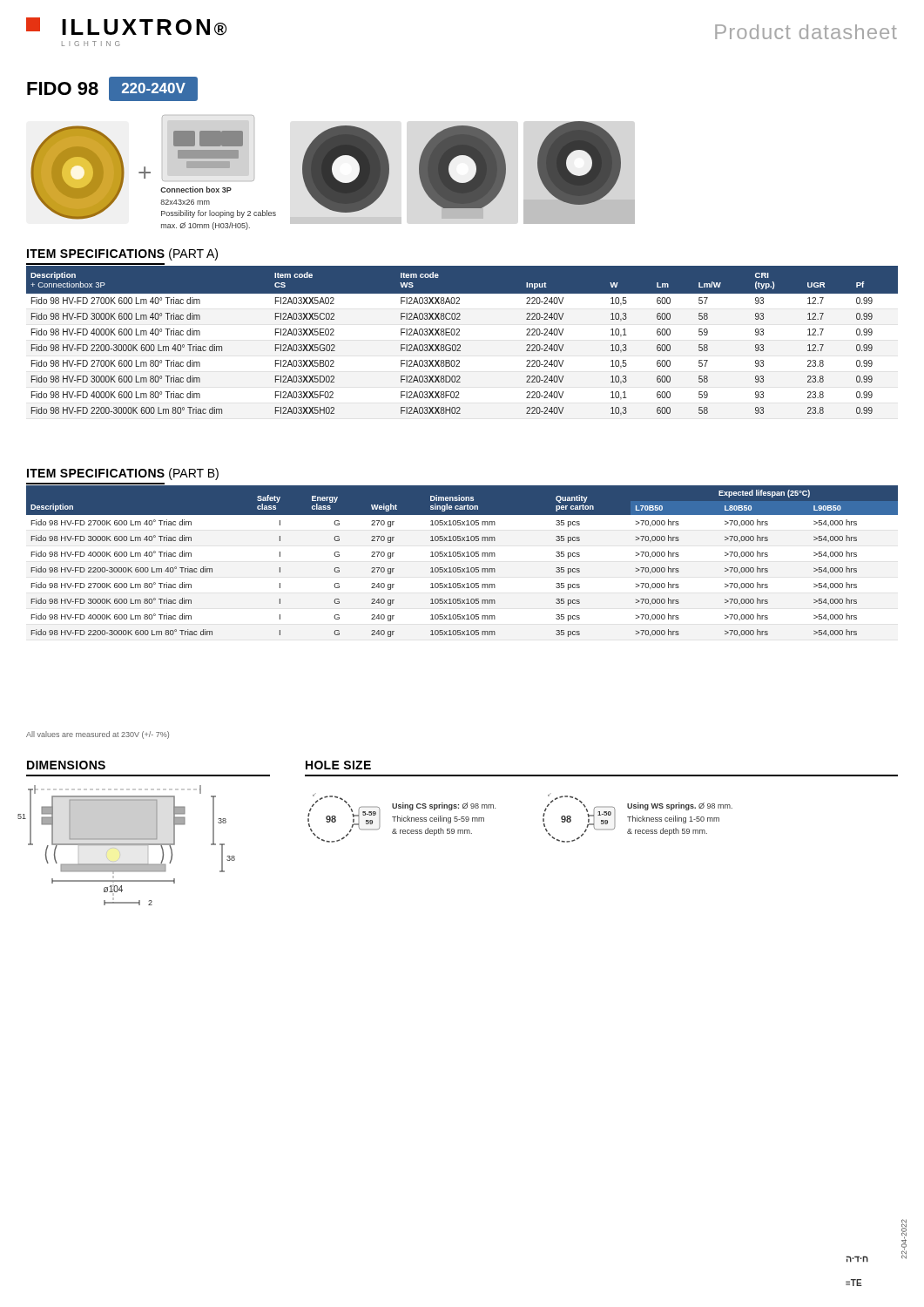
Task: Point to the text block starting "Product datasheet"
Action: 806,31
